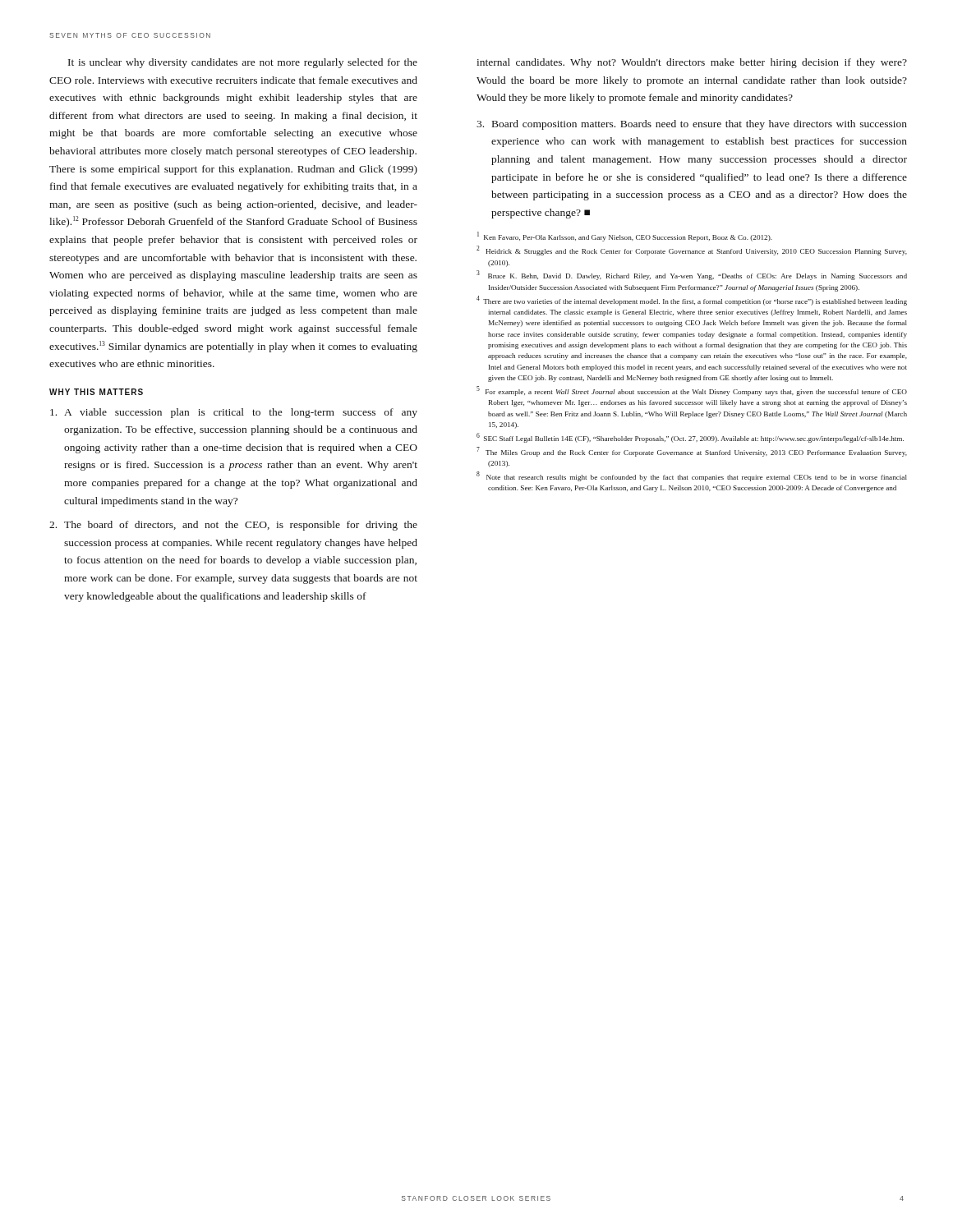
Task: Find the block on this page that starts "3 Bruce K. Behn,"
Action: point(692,281)
